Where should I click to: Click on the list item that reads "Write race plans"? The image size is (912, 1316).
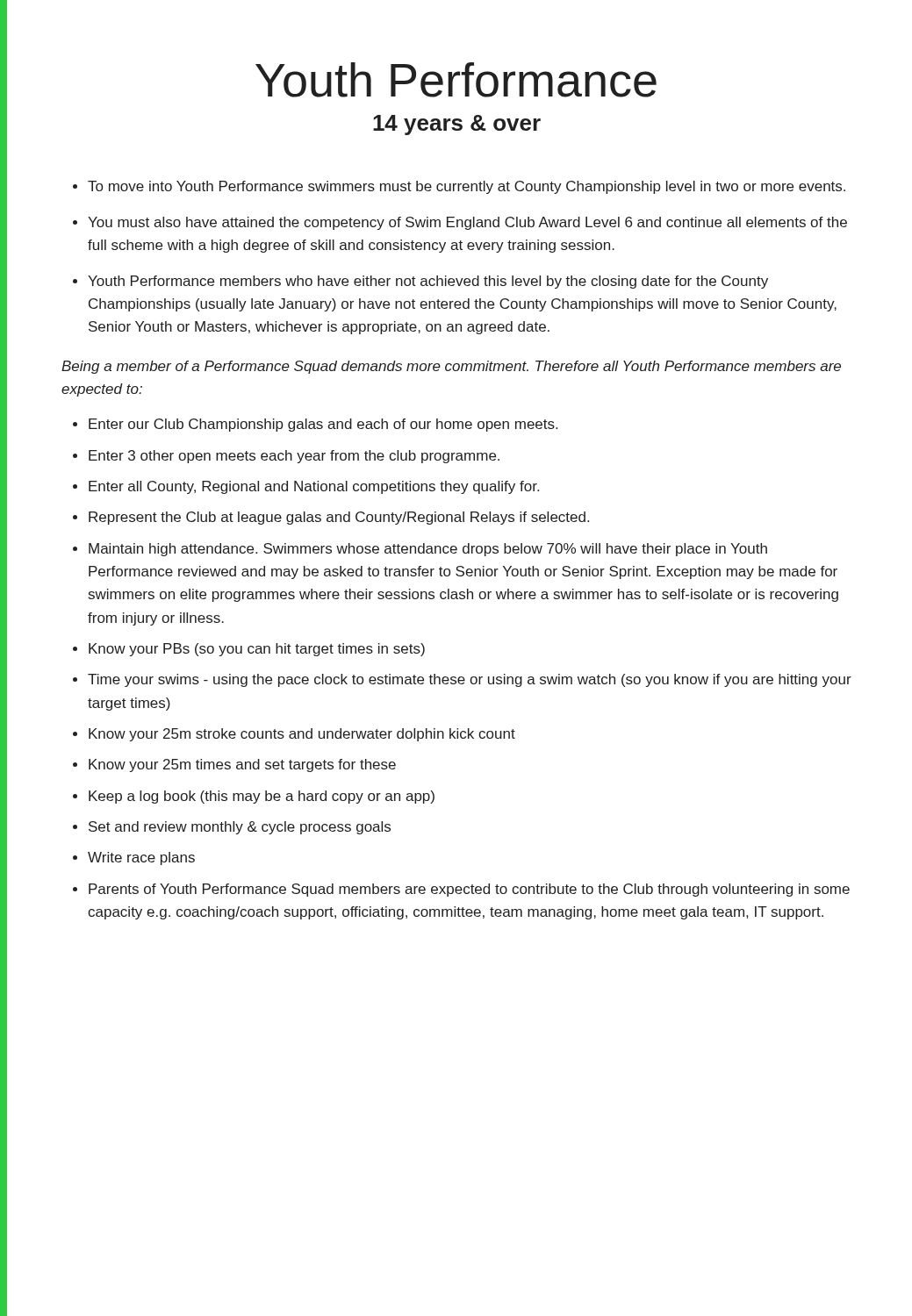click(134, 858)
